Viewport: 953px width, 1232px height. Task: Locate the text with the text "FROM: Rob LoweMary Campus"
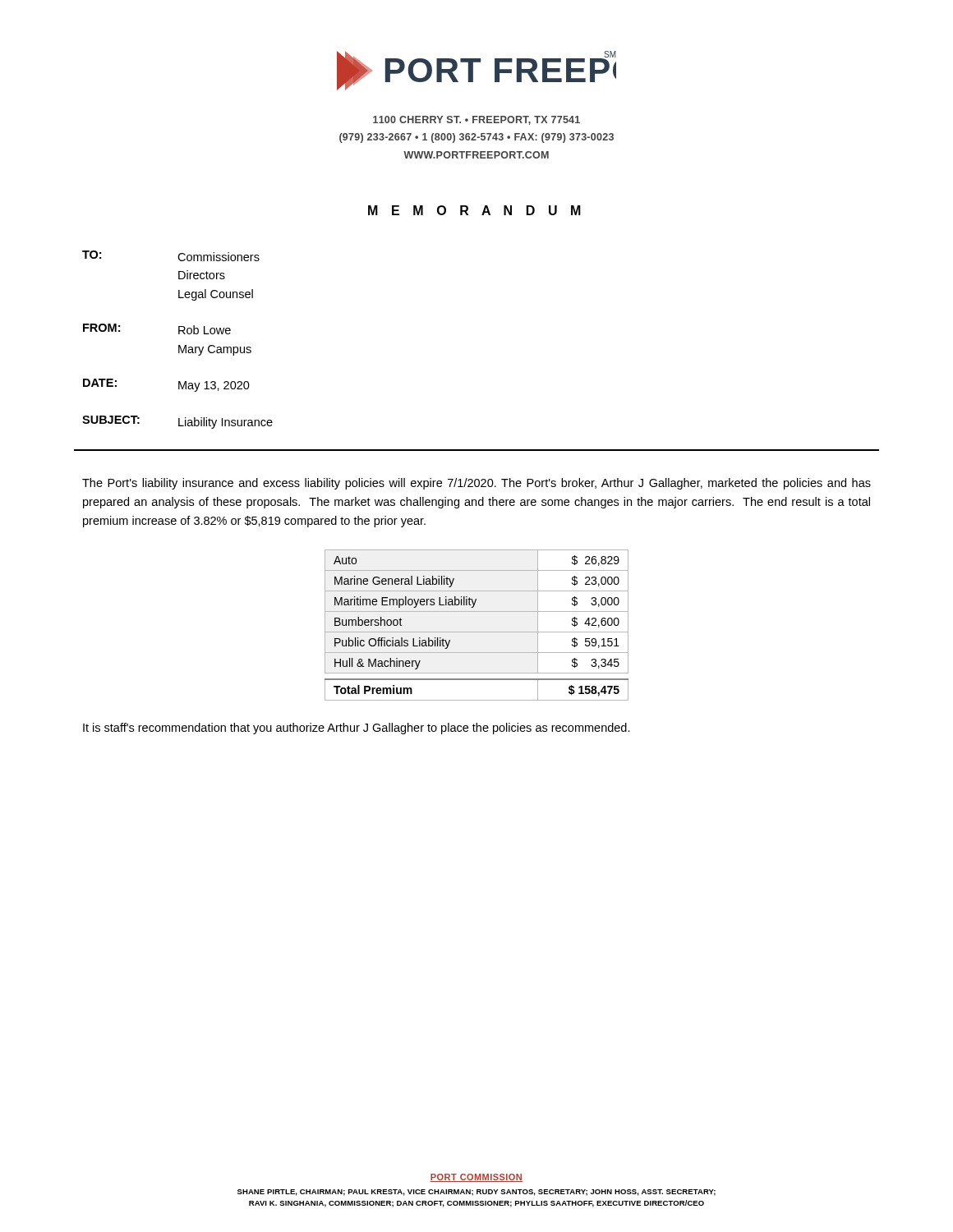[102, 331]
